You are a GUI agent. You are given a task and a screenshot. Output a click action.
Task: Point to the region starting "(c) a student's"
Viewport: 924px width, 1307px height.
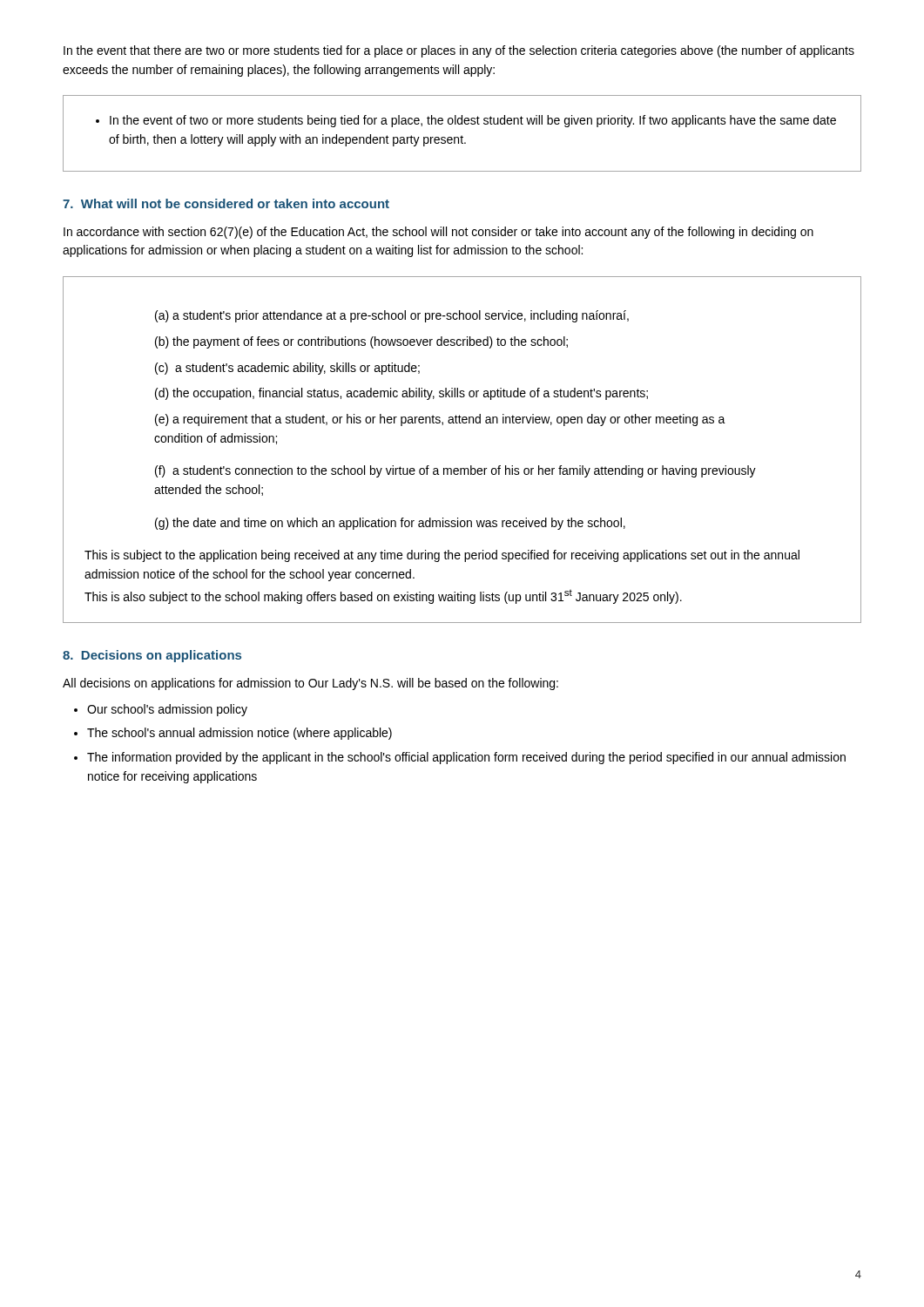(287, 367)
